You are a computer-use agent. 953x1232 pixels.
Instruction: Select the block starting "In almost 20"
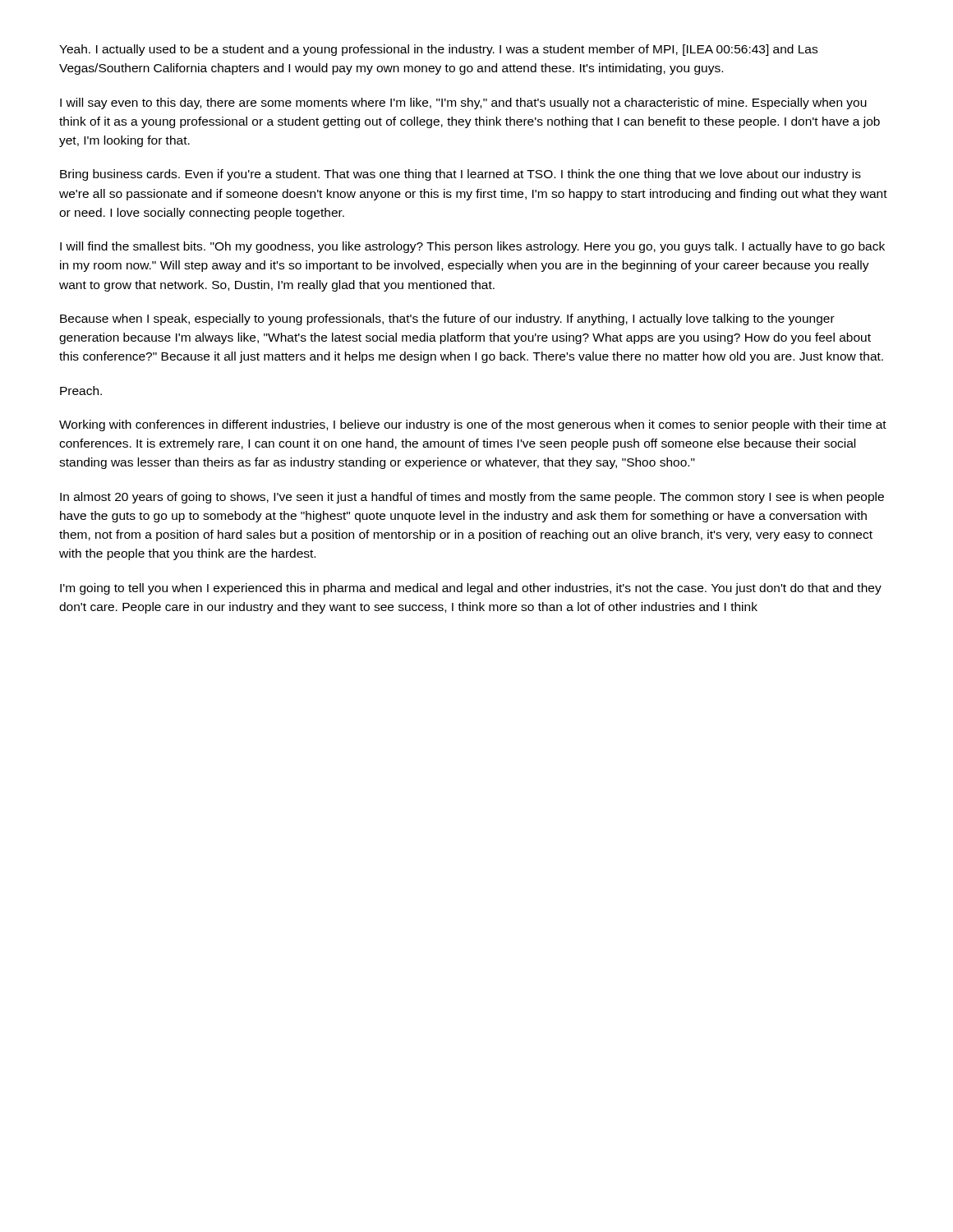click(x=472, y=525)
